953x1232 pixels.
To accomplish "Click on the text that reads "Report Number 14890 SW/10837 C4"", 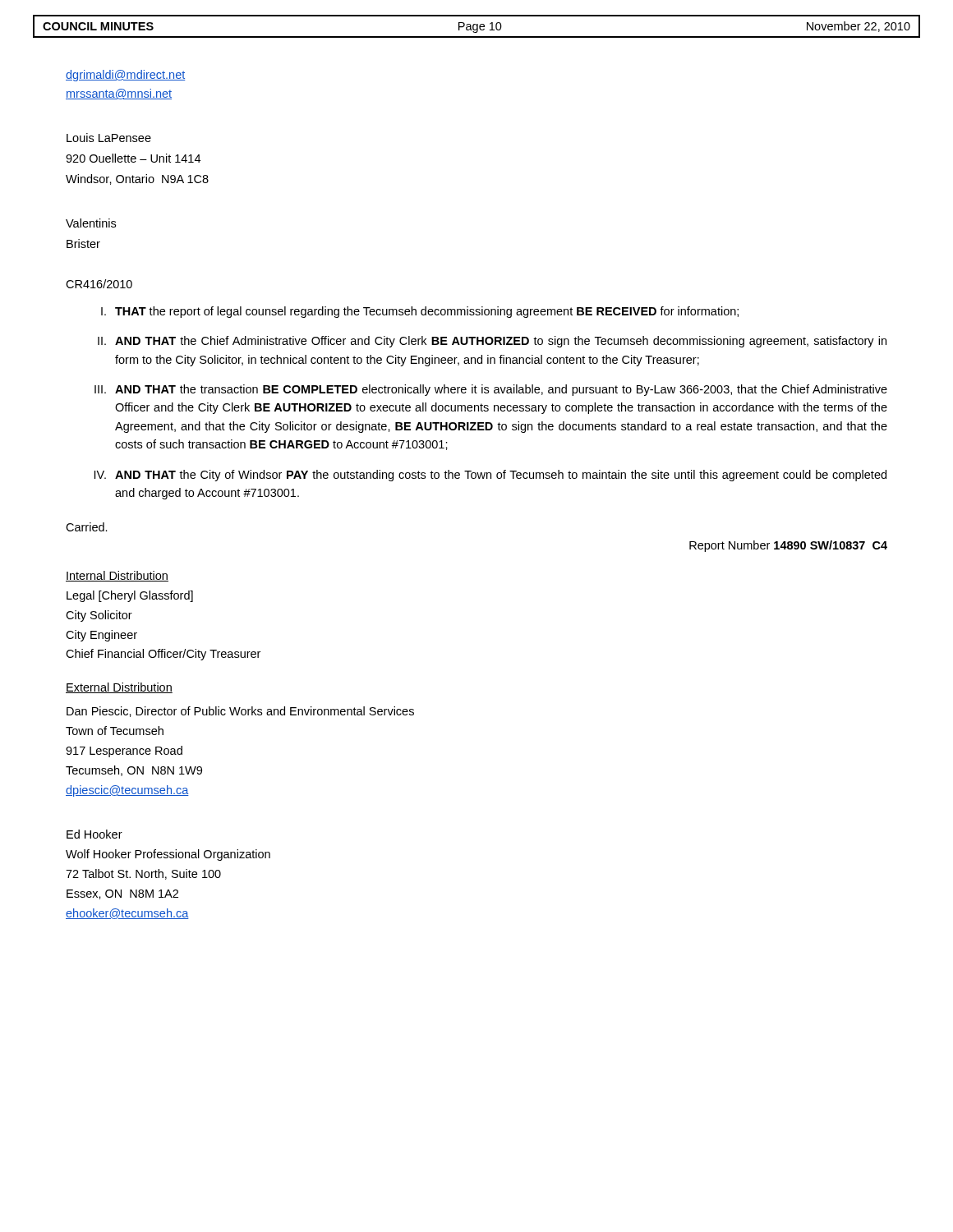I will pos(788,545).
